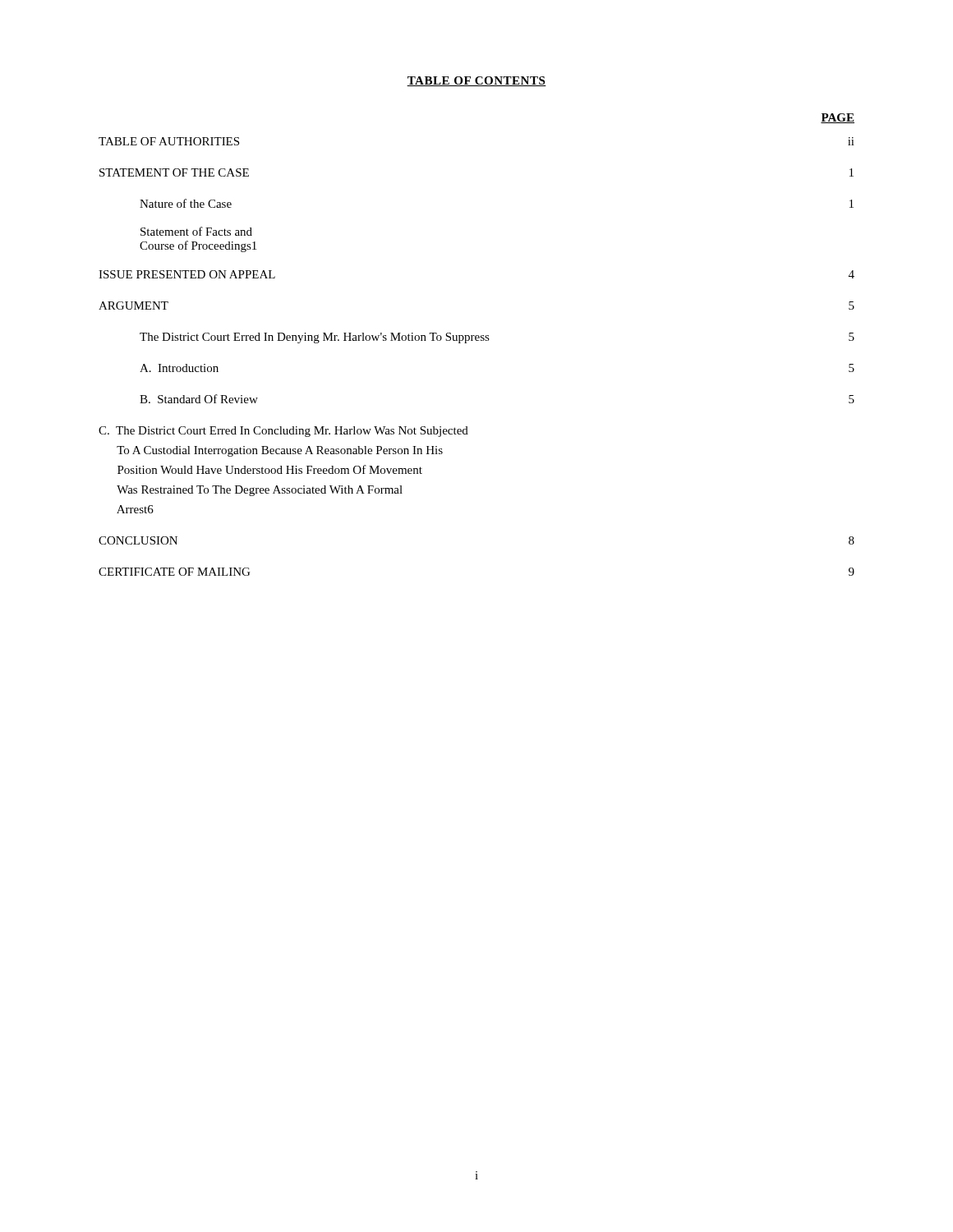This screenshot has width=953, height=1232.
Task: Navigate to the block starting "ARGUMENT 5"
Action: 127,305
